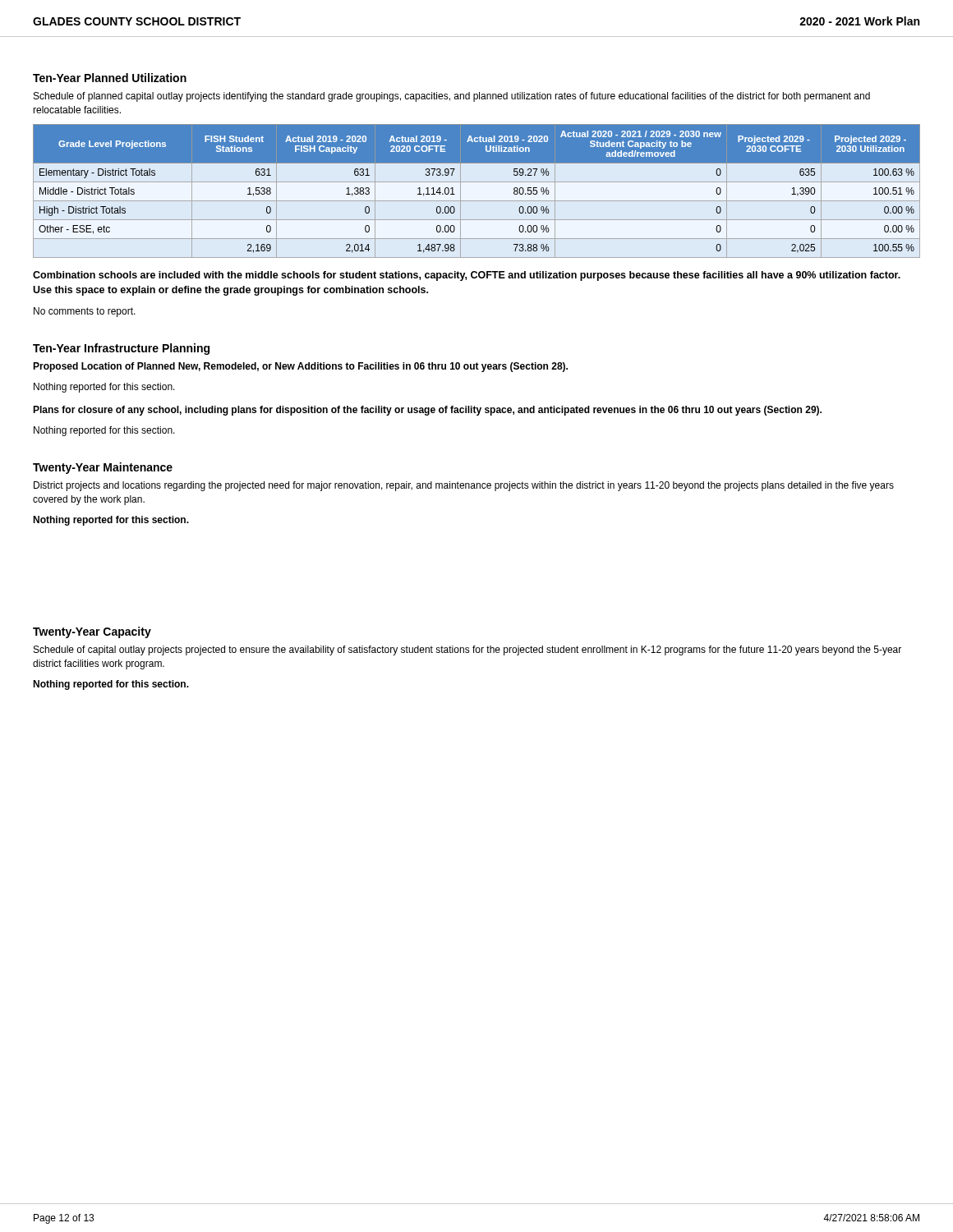Click where it says "Ten-Year Infrastructure Planning"
Screen dimensions: 1232x953
click(122, 348)
